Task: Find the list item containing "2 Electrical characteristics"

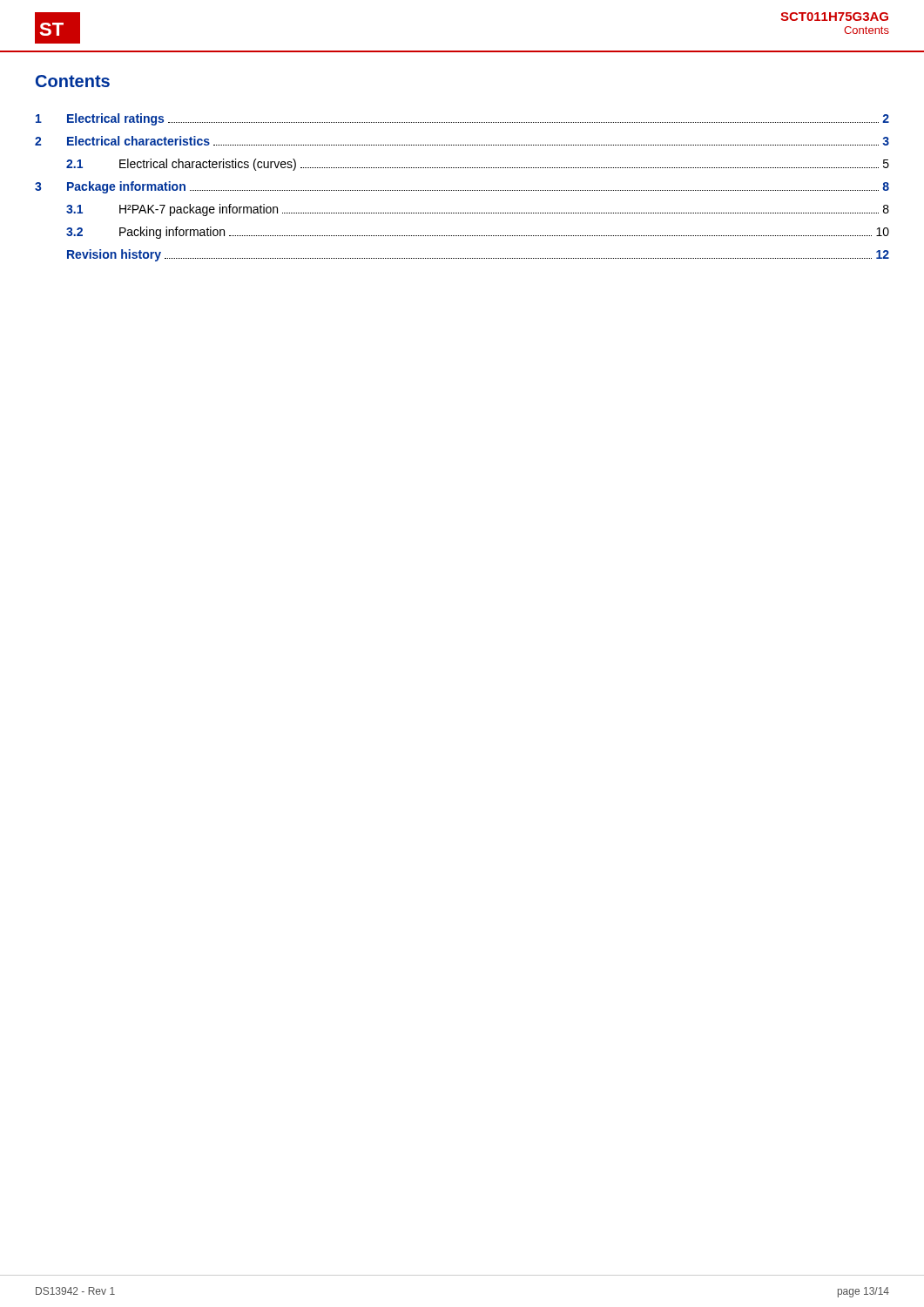Action: (x=462, y=141)
